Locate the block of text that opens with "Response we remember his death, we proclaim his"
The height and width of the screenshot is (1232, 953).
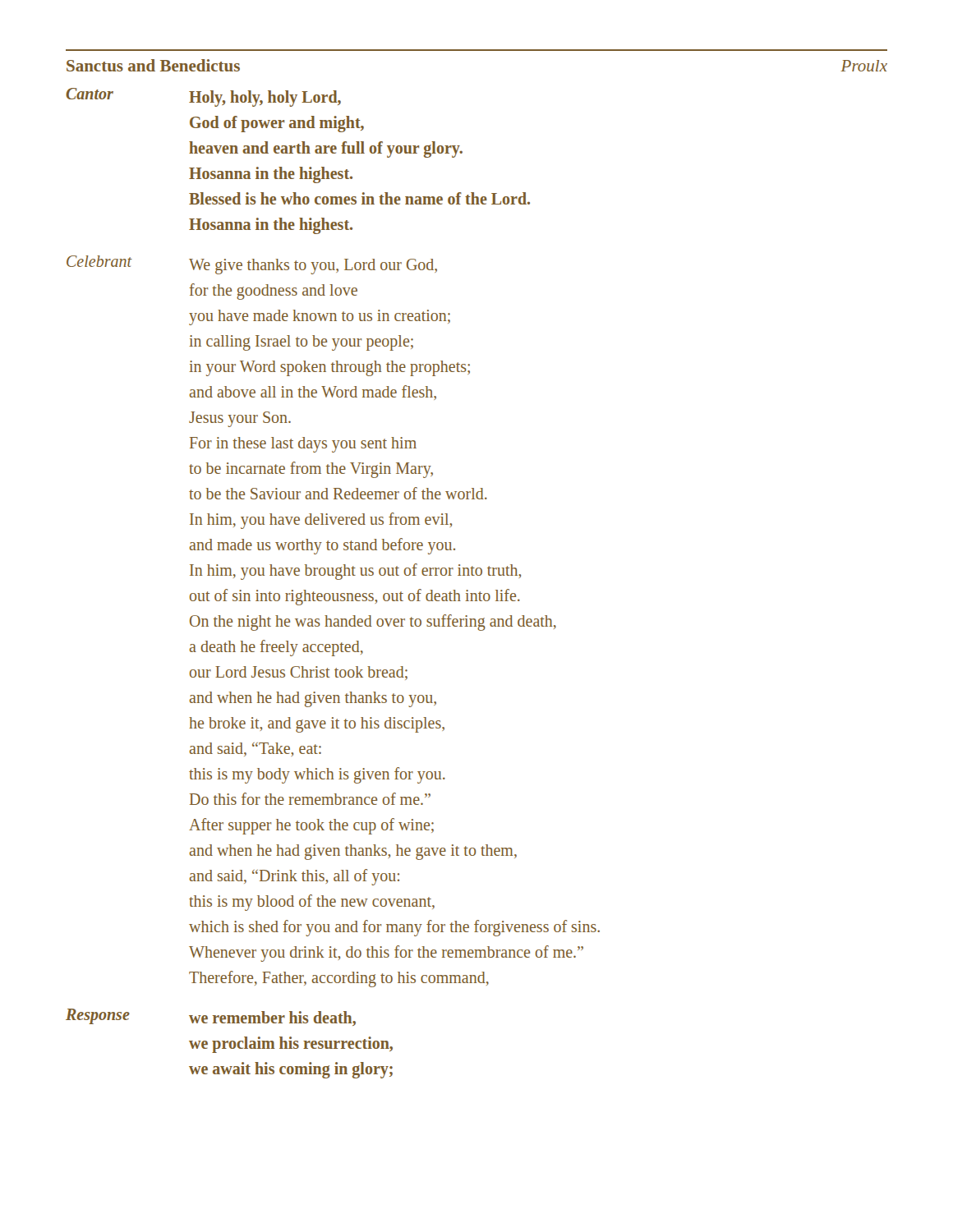[x=211, y=1017]
